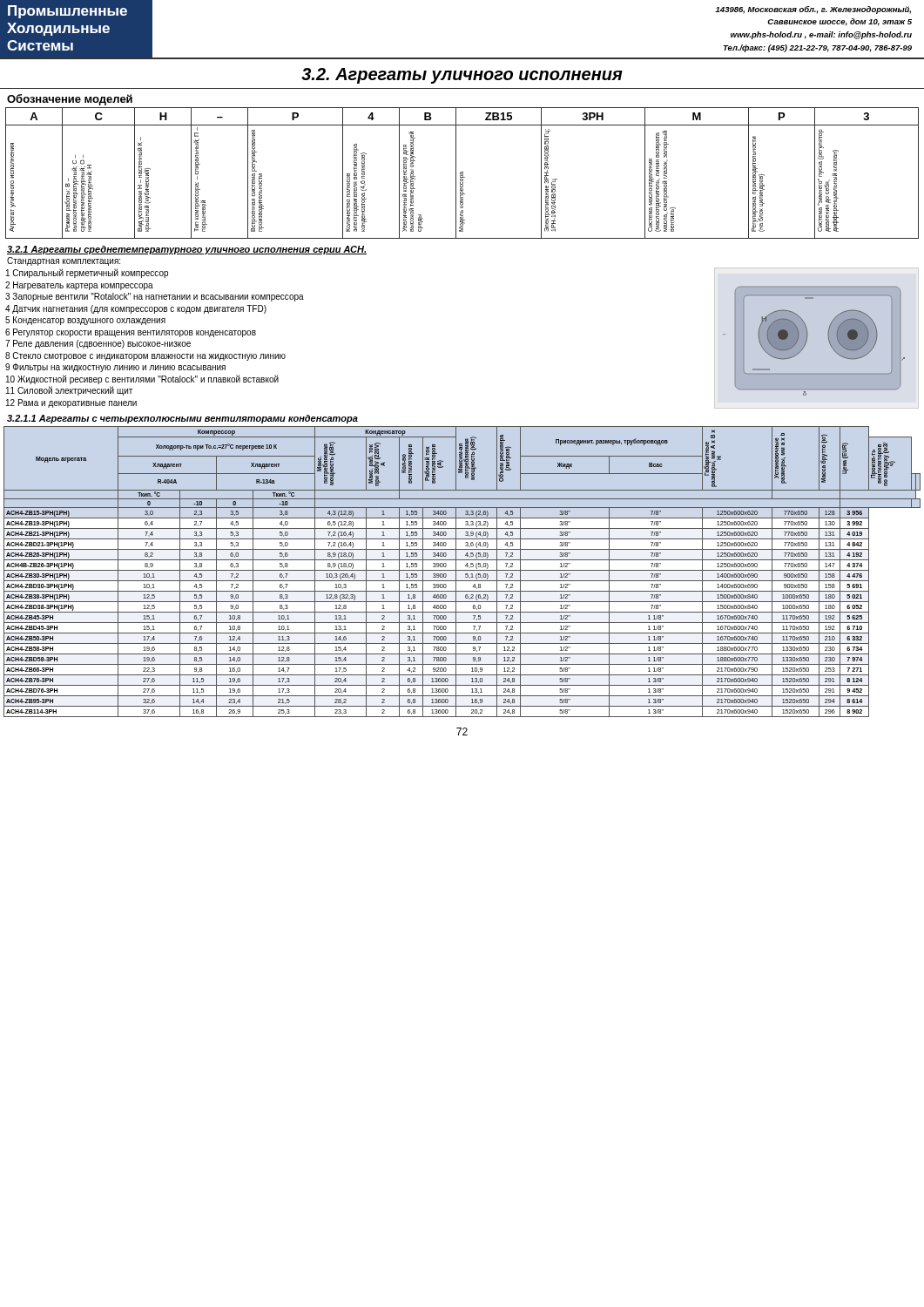Click where it says "3.2.1 Агрегаты среднетемпературного уличного исполнения серии АСН."
924x1307 pixels.
[x=187, y=249]
